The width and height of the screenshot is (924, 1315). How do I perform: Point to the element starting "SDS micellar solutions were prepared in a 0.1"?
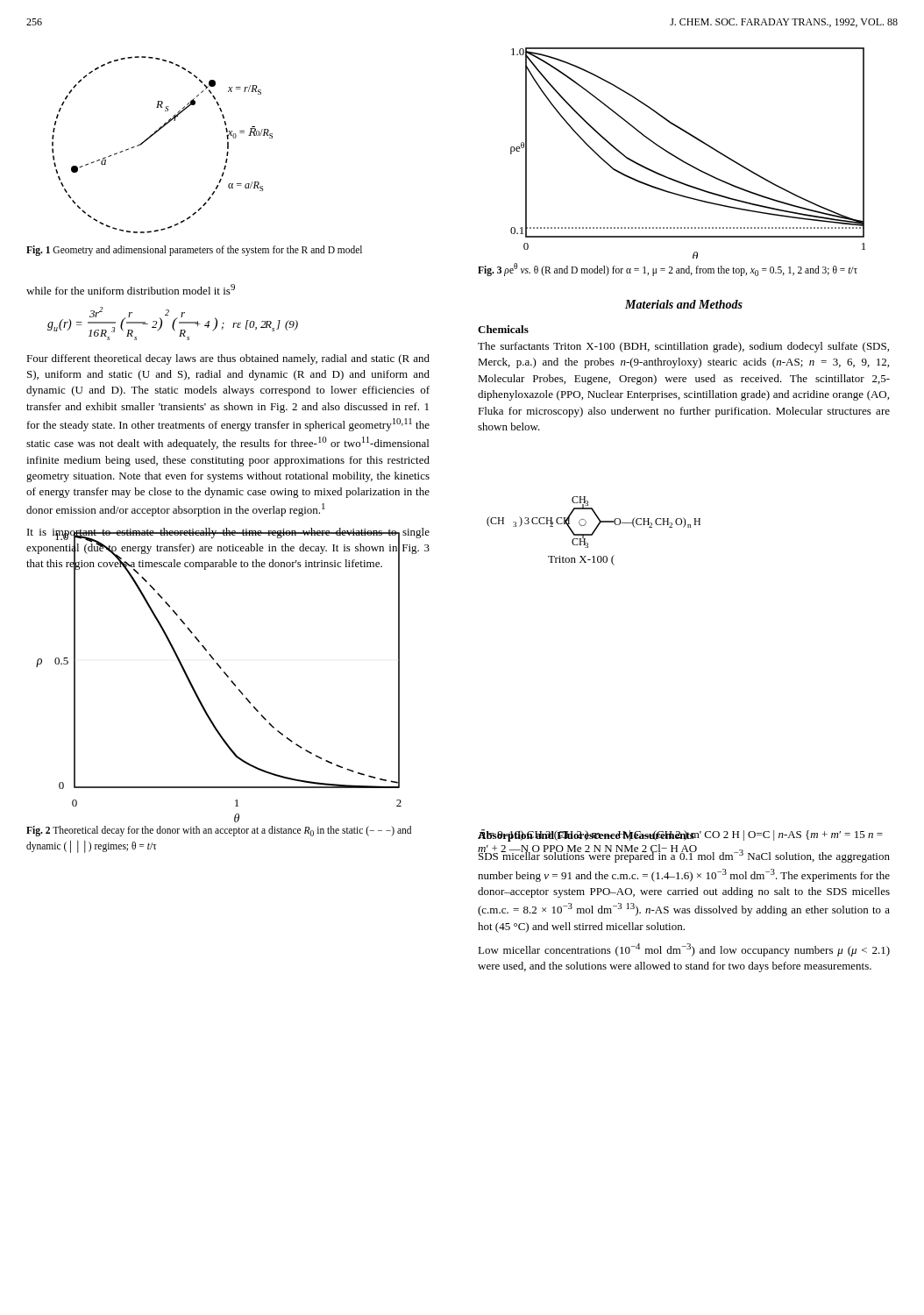click(684, 910)
